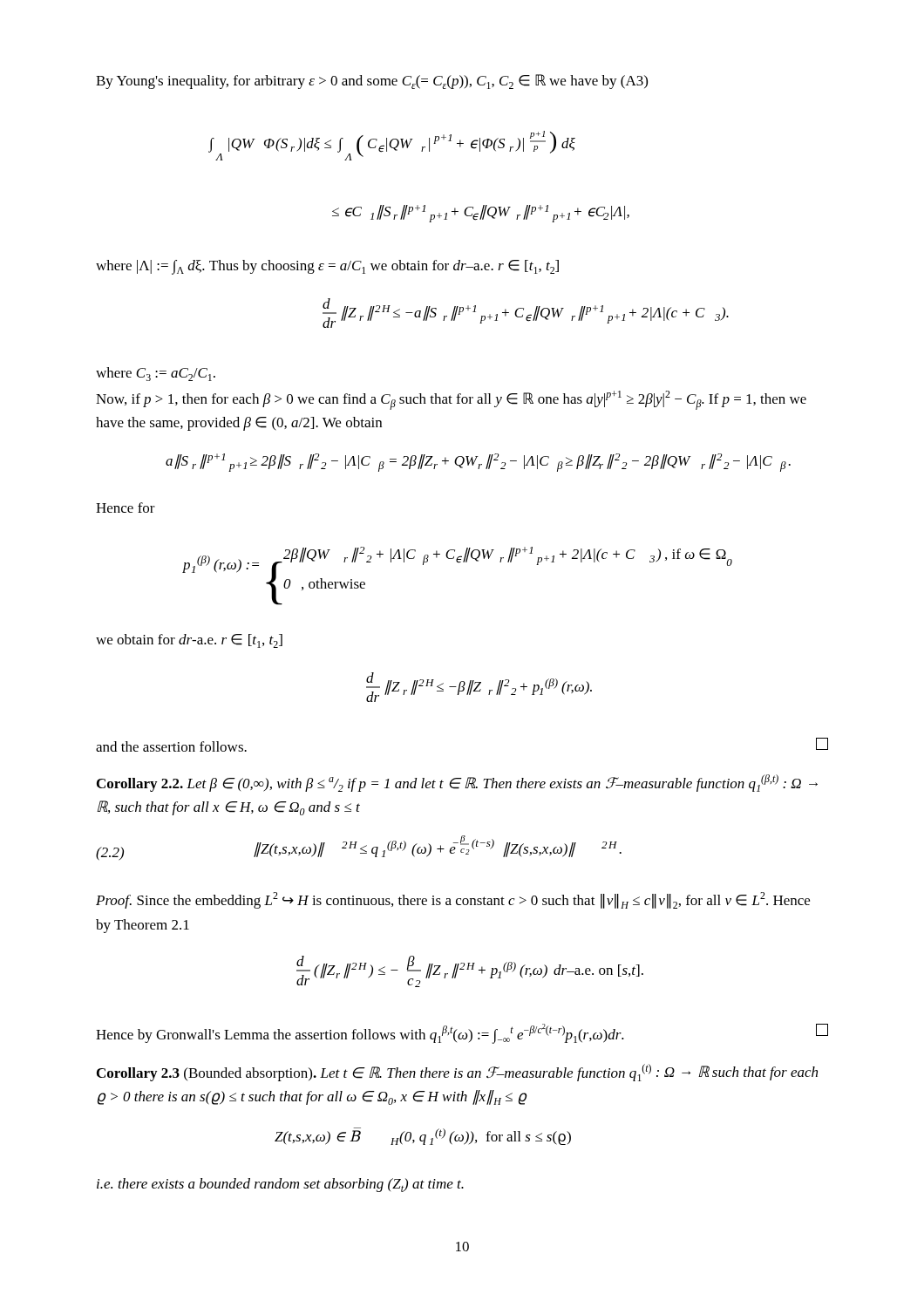Locate the element starting "Corollary 2.2. Let"
This screenshot has width=924, height=1308.
458,796
